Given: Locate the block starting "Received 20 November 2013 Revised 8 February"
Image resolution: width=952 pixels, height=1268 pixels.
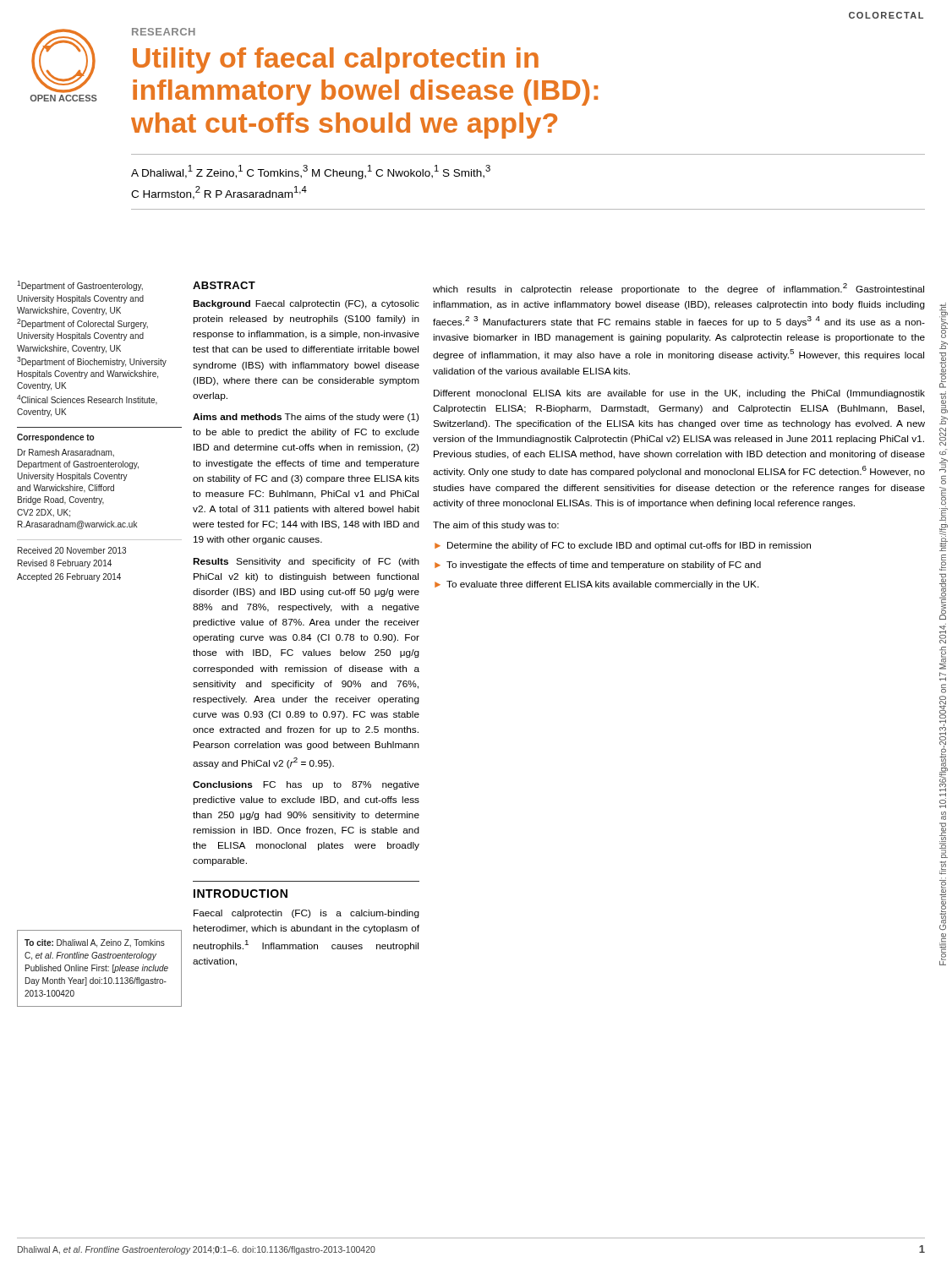Looking at the screenshot, I should click(72, 564).
